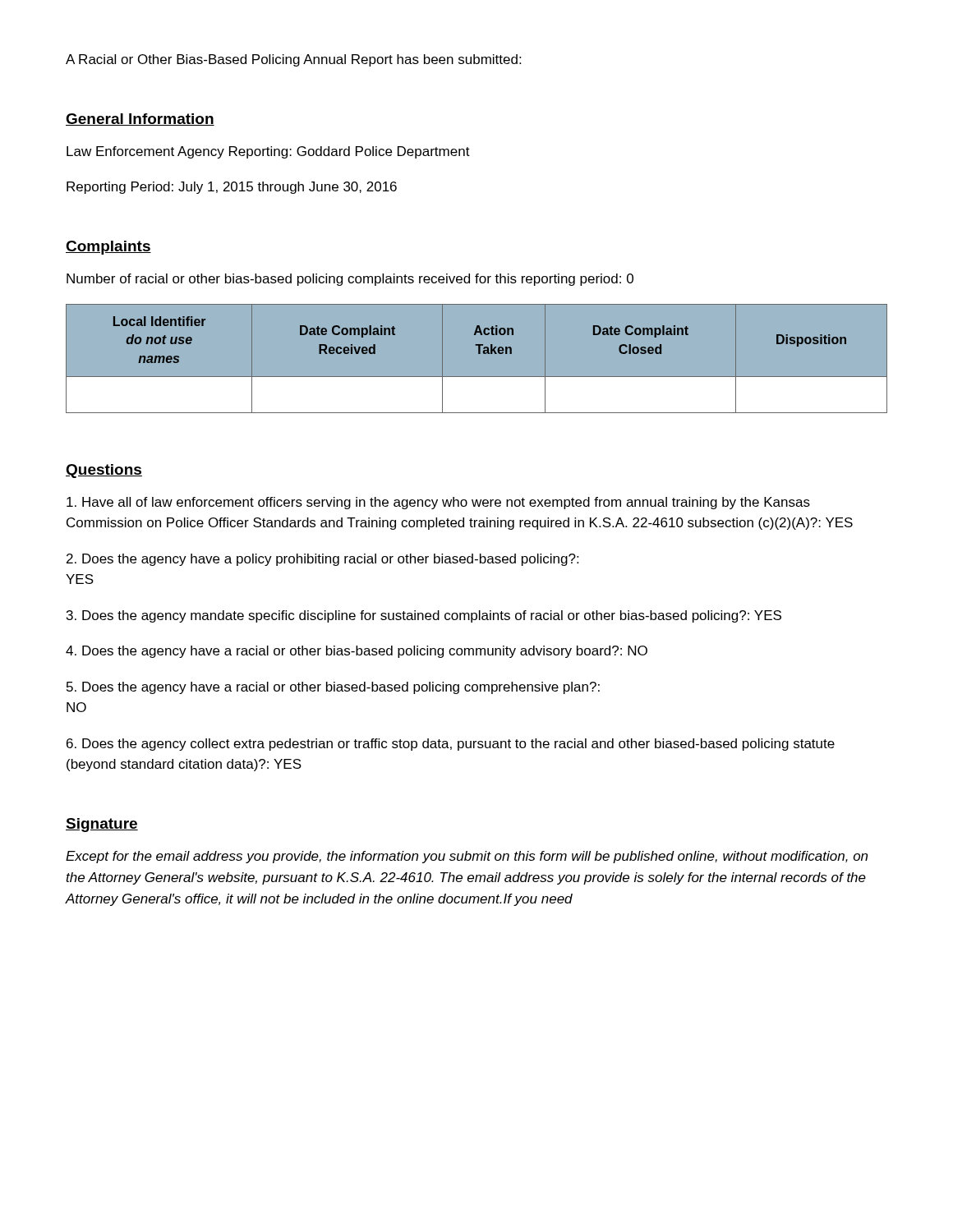Where is the passage that starts "Number of racial or other bias-based"?
Image resolution: width=953 pixels, height=1232 pixels.
(350, 278)
